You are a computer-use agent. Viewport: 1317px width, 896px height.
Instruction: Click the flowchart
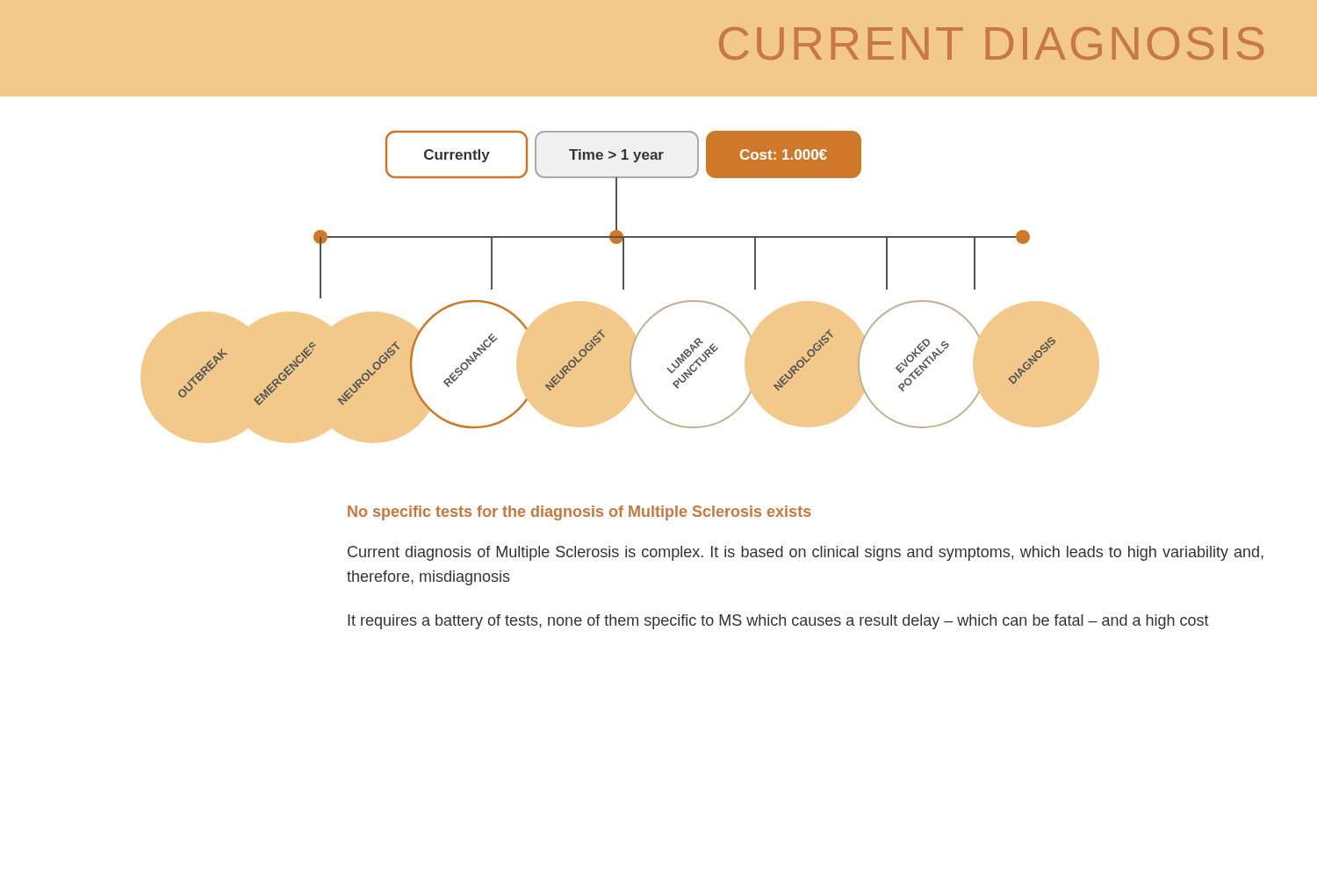pyautogui.click(x=658, y=298)
